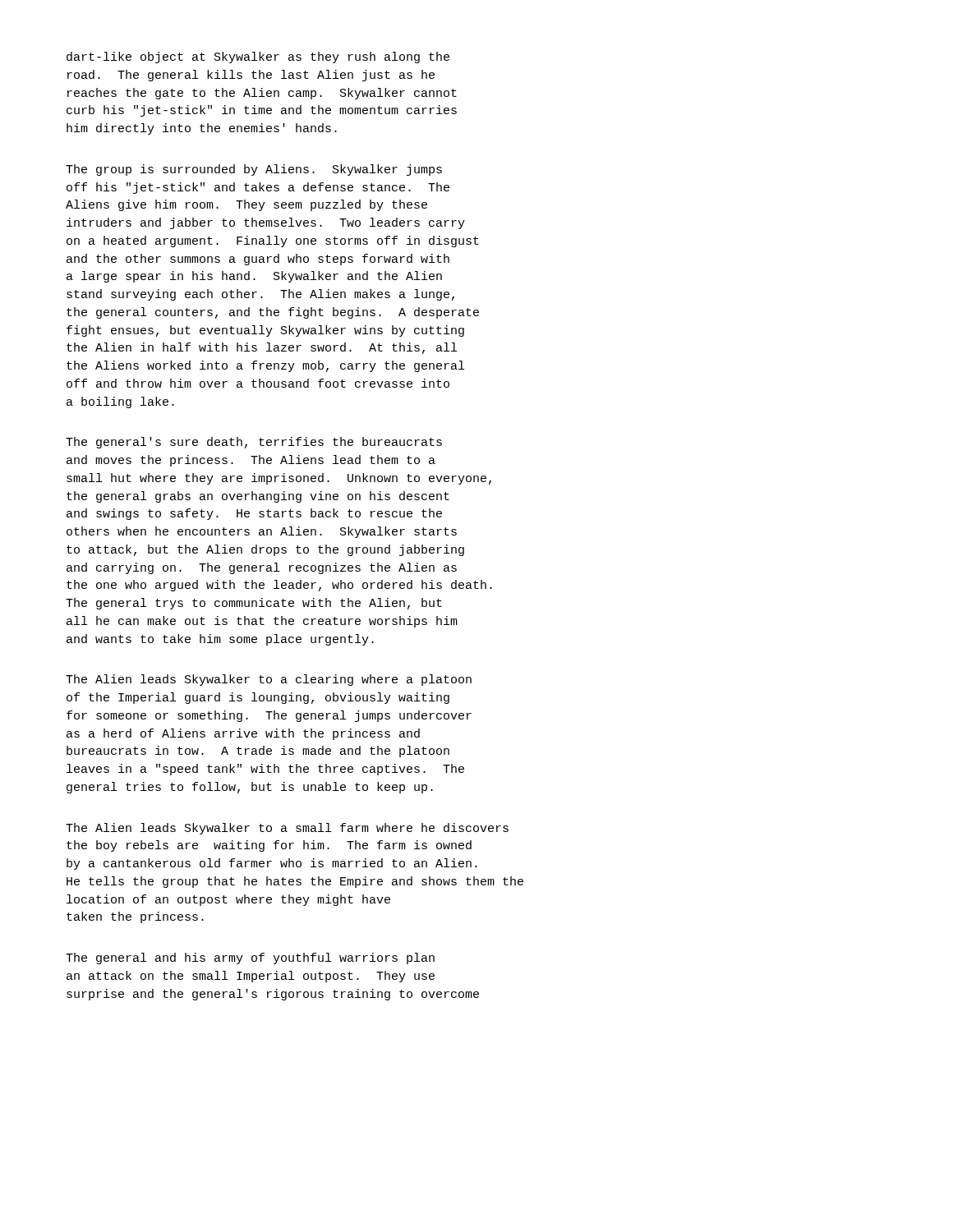
Task: Find the block on this page that starts "The group is surrounded by Aliens."
Action: pyautogui.click(x=273, y=286)
